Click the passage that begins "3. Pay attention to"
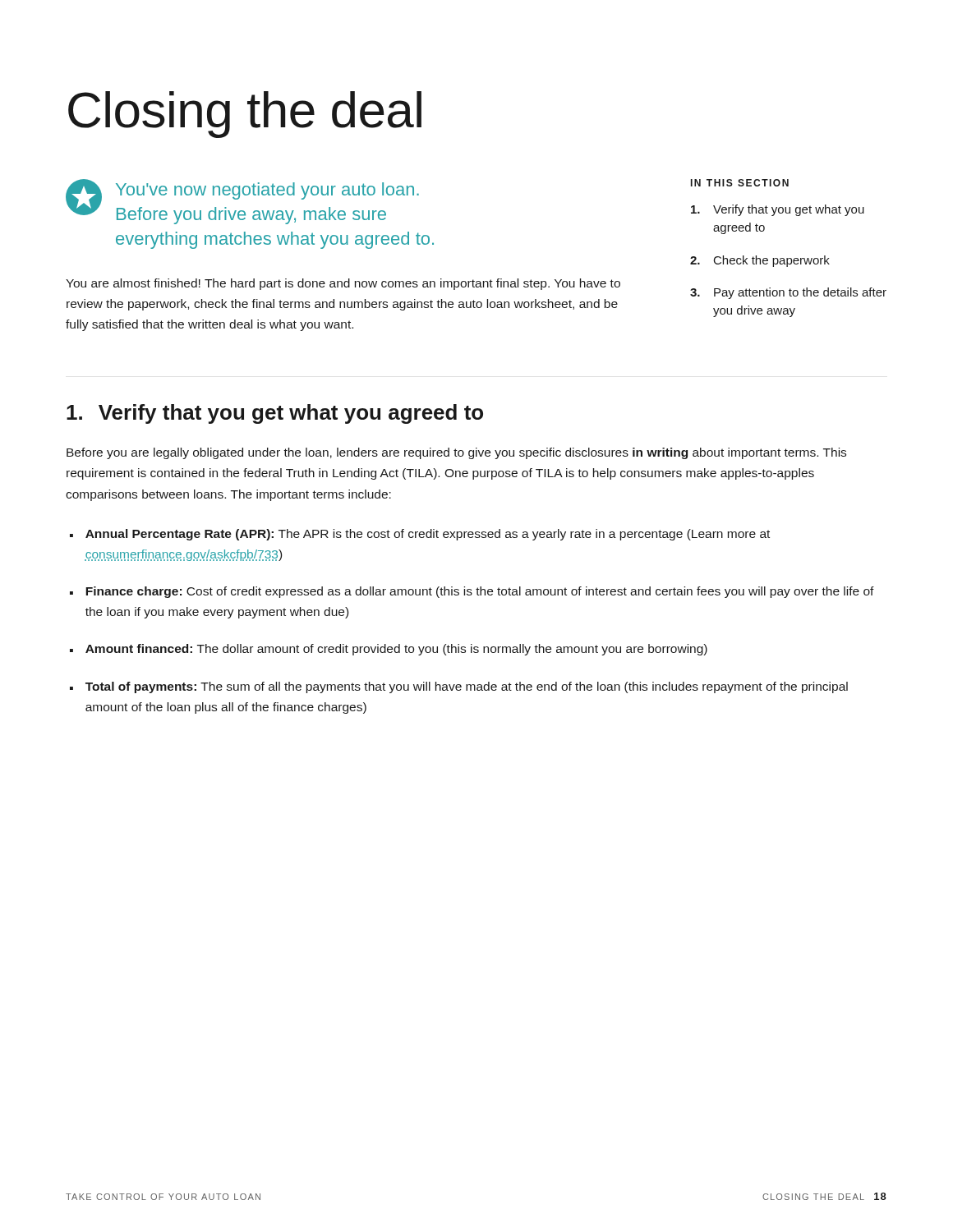 tap(789, 302)
